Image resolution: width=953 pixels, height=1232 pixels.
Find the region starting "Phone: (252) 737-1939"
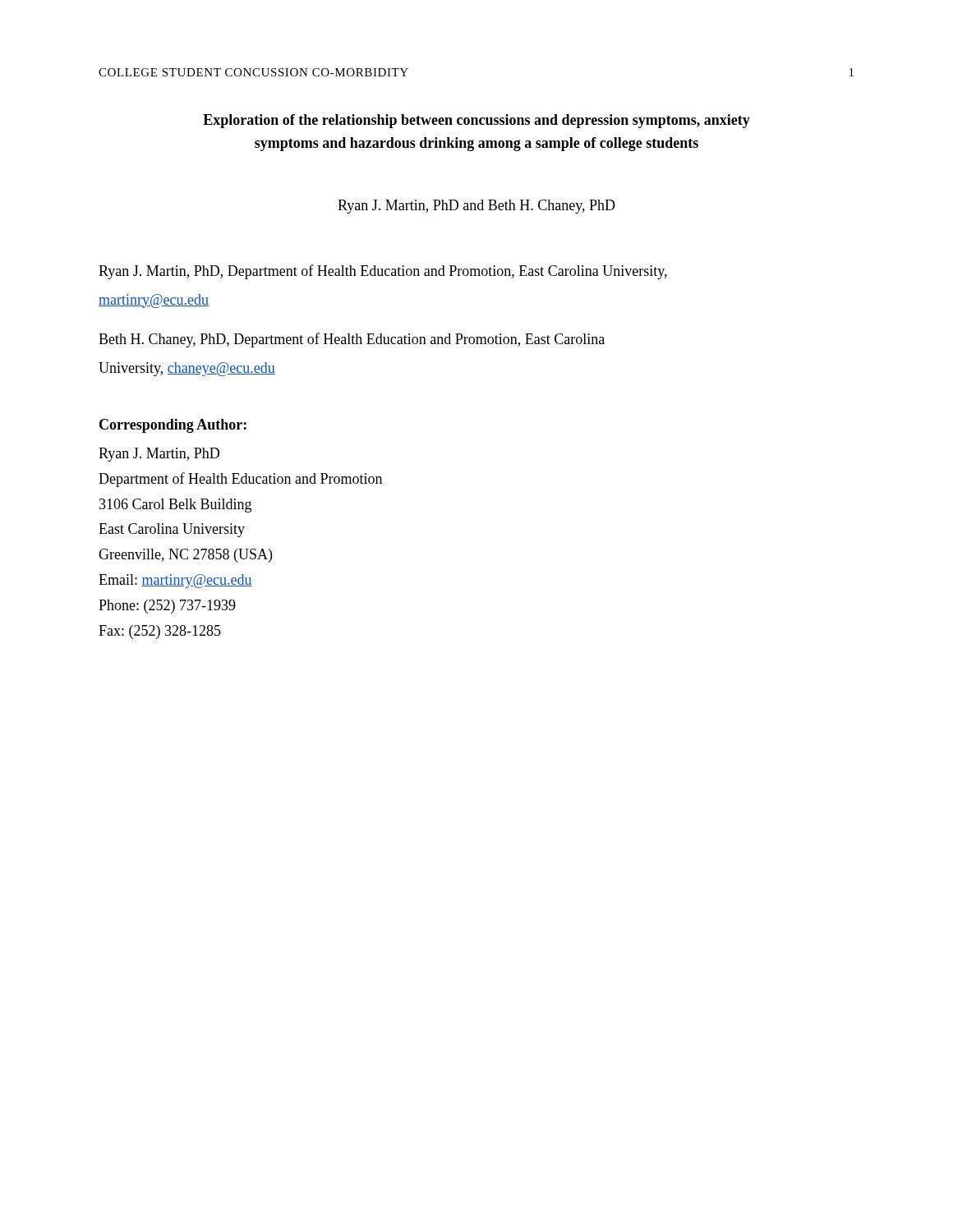pos(167,605)
